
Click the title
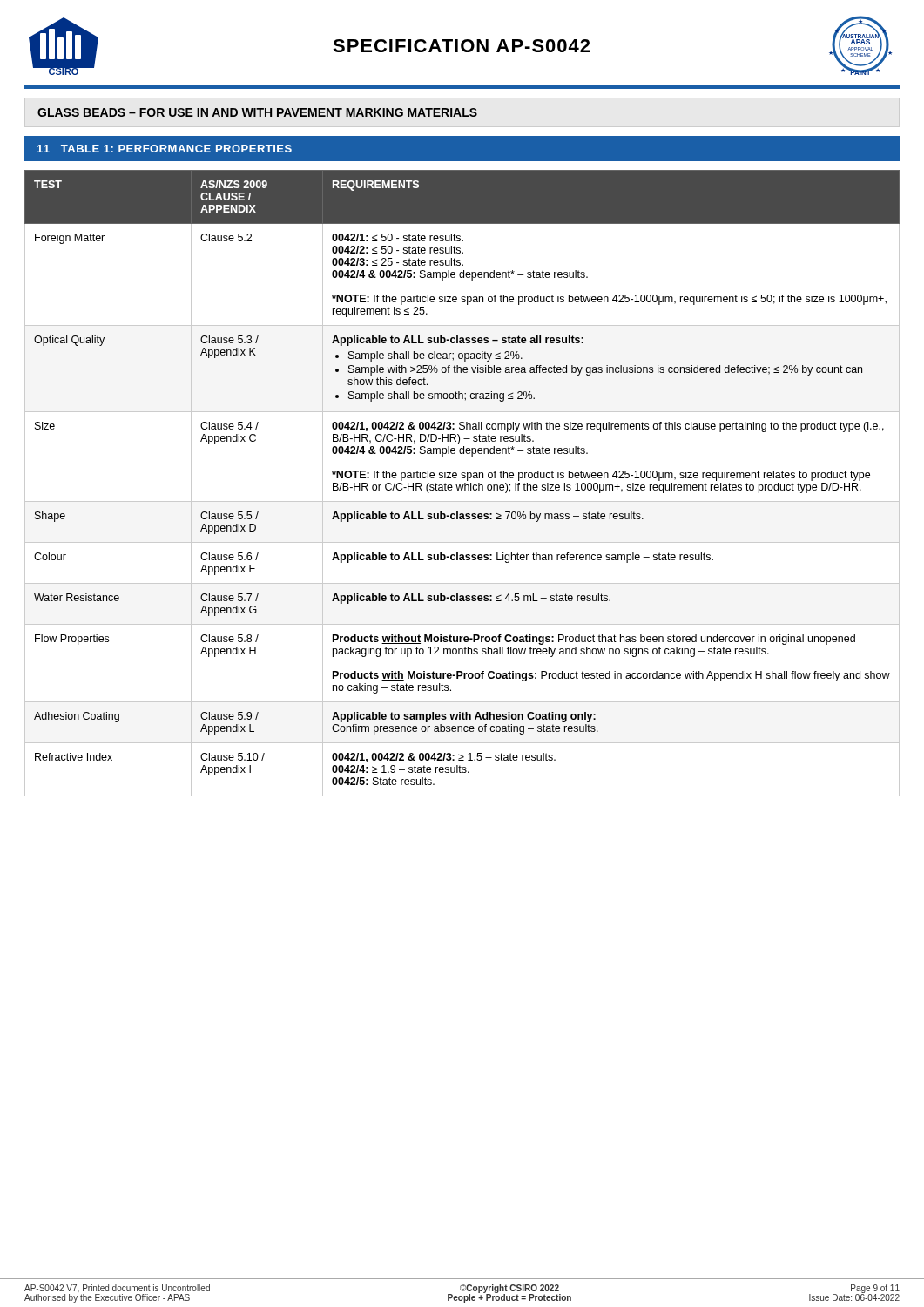[x=257, y=112]
